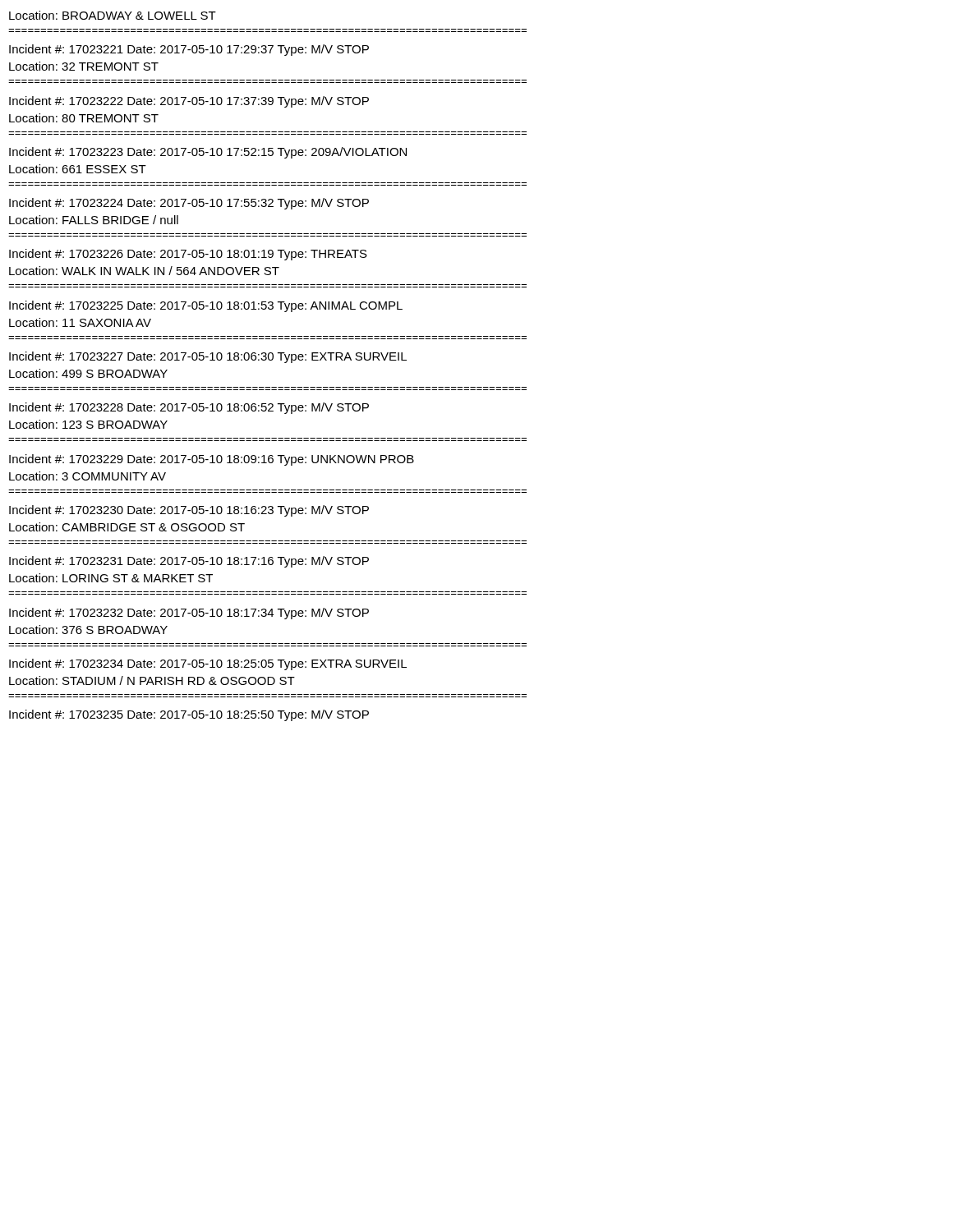This screenshot has width=953, height=1232.
Task: Select the text block with the text "Incident #: 17023224 Date: 2017-05-10 17:55:32 Type:"
Action: [189, 204]
